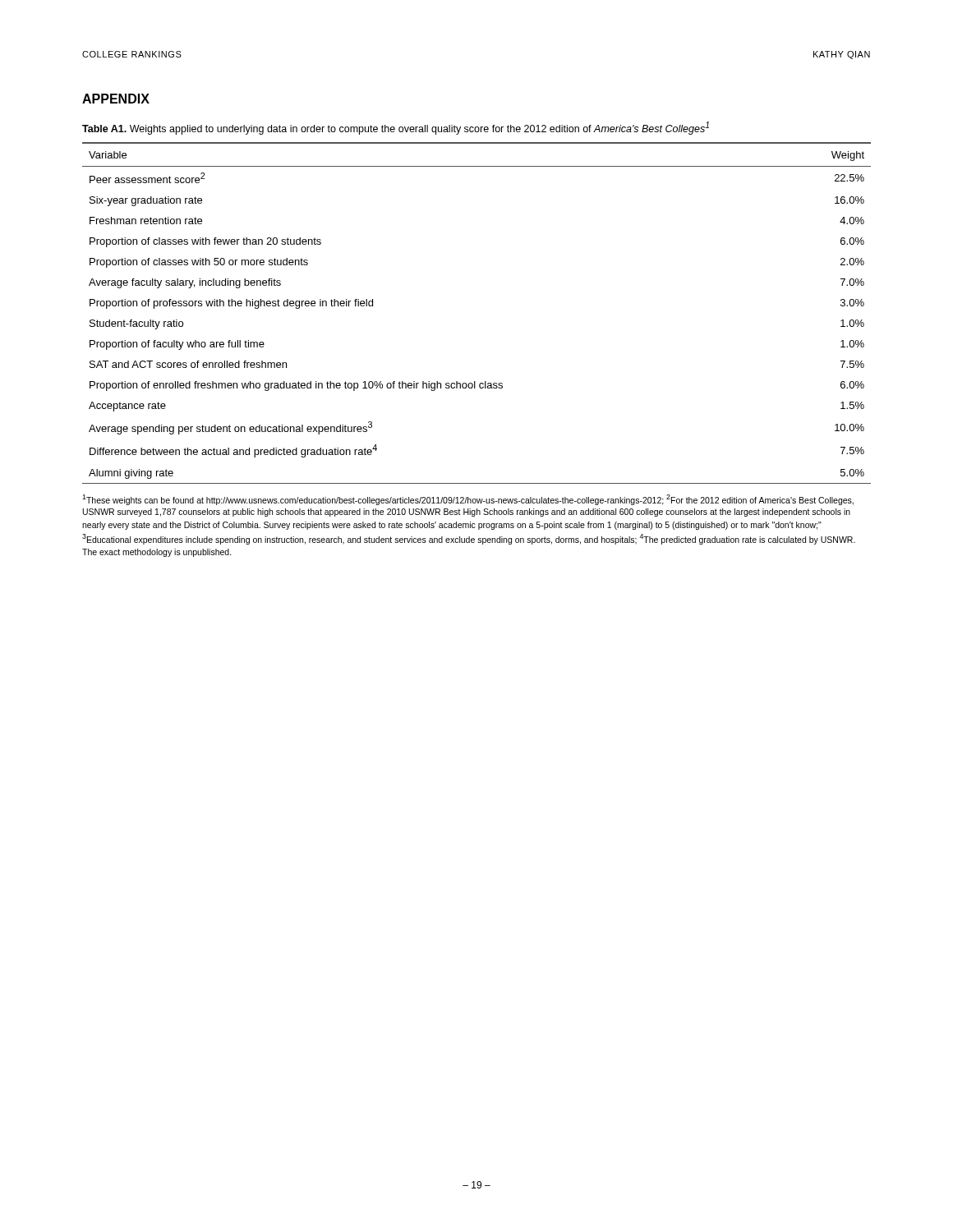953x1232 pixels.
Task: Click the section header
Action: [116, 99]
